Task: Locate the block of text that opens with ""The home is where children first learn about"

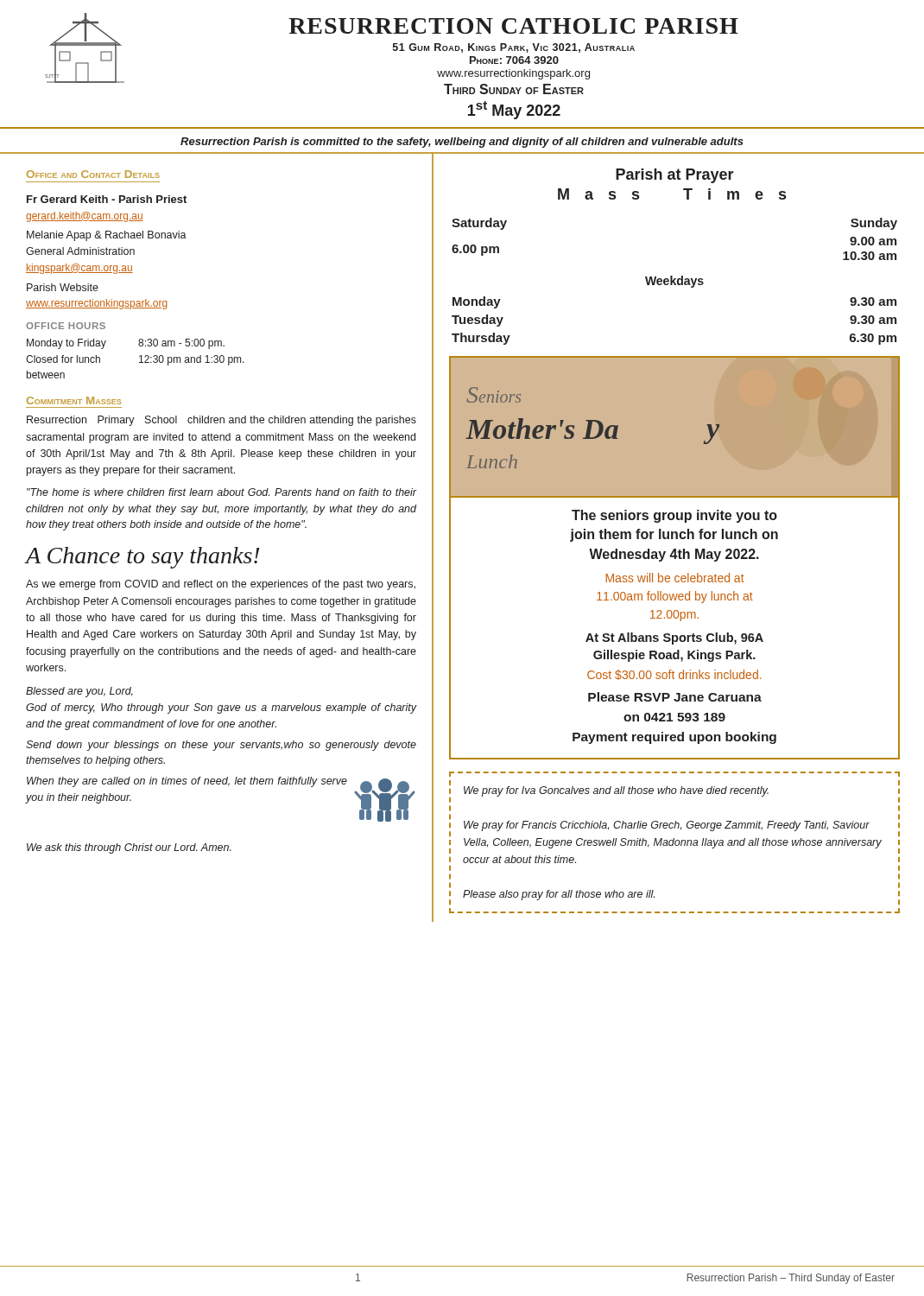Action: pyautogui.click(x=221, y=508)
